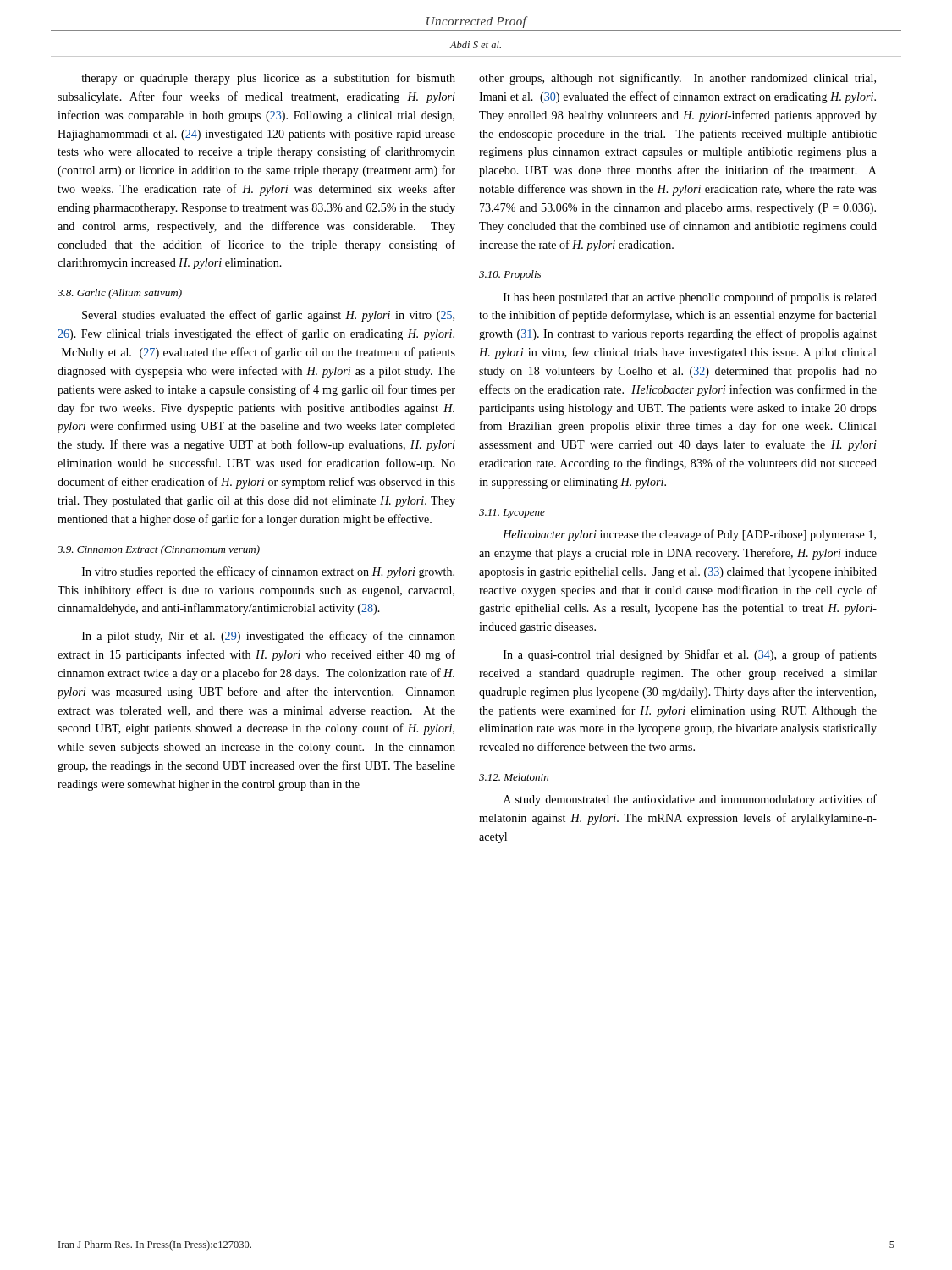This screenshot has width=952, height=1270.
Task: Locate the block starting "3.9. Cinnamon Extract (Cinnamomum verum)"
Action: [x=256, y=549]
